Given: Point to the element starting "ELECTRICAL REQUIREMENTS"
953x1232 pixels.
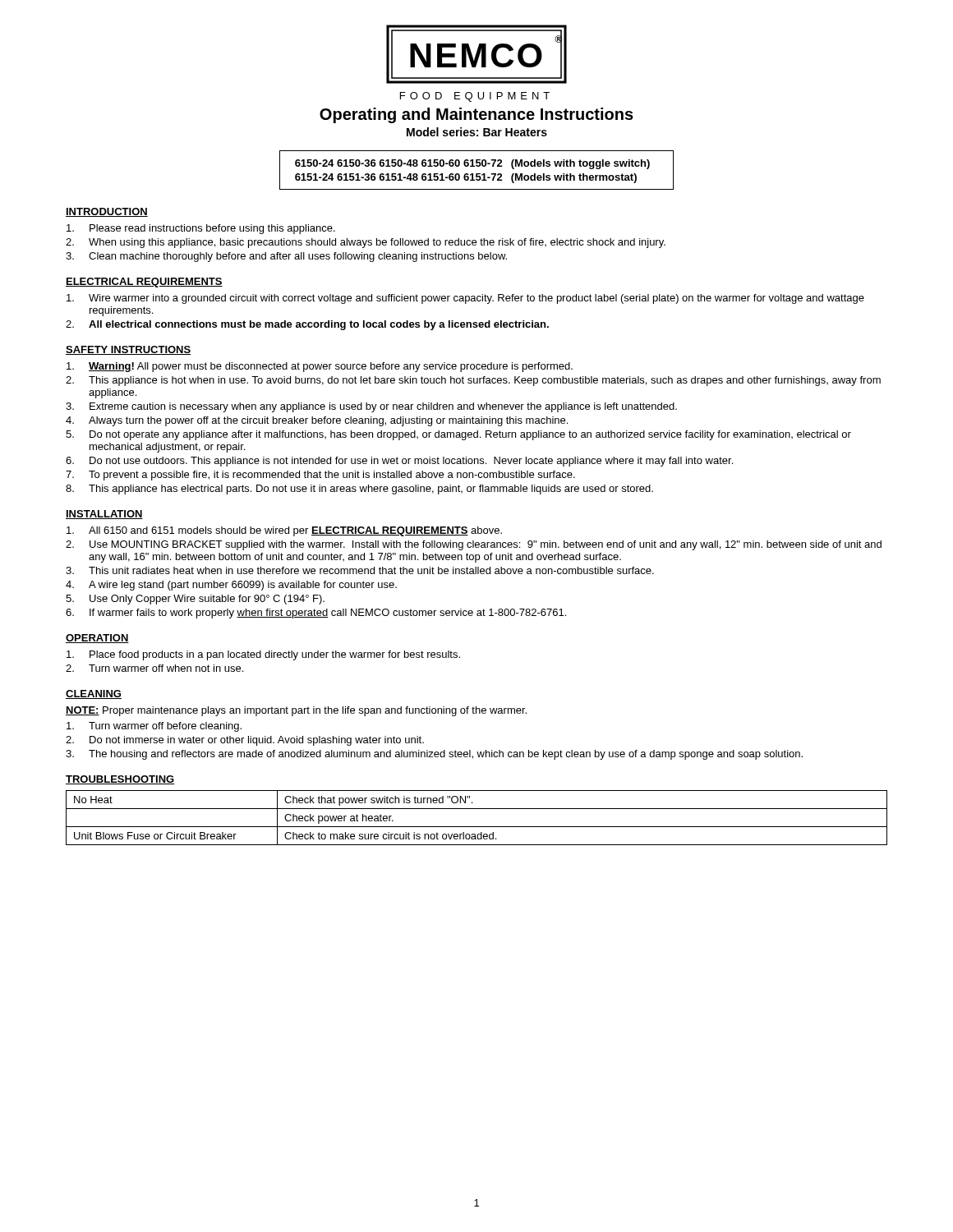Looking at the screenshot, I should pyautogui.click(x=144, y=281).
